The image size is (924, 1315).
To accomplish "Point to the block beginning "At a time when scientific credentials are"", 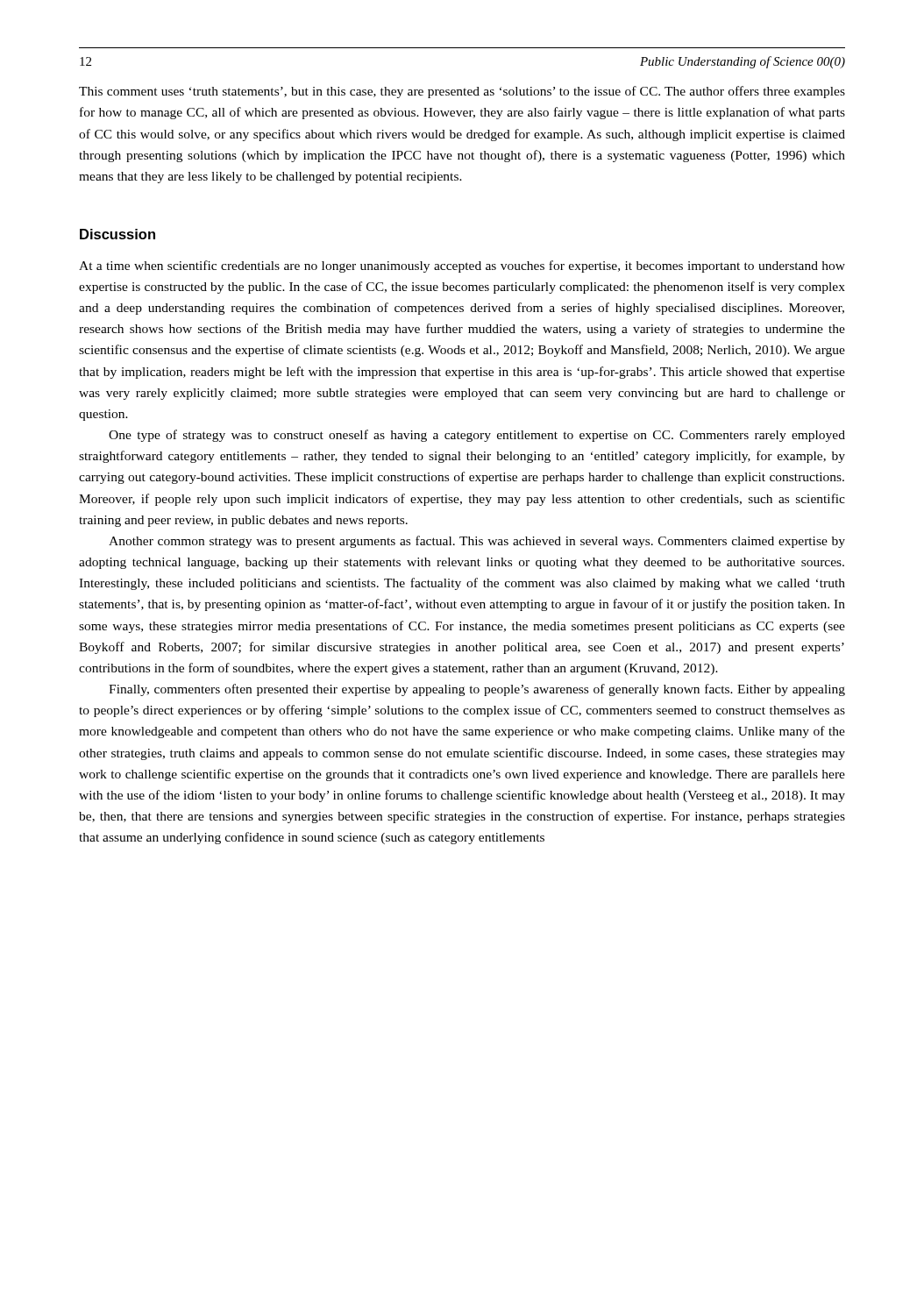I will pyautogui.click(x=462, y=340).
